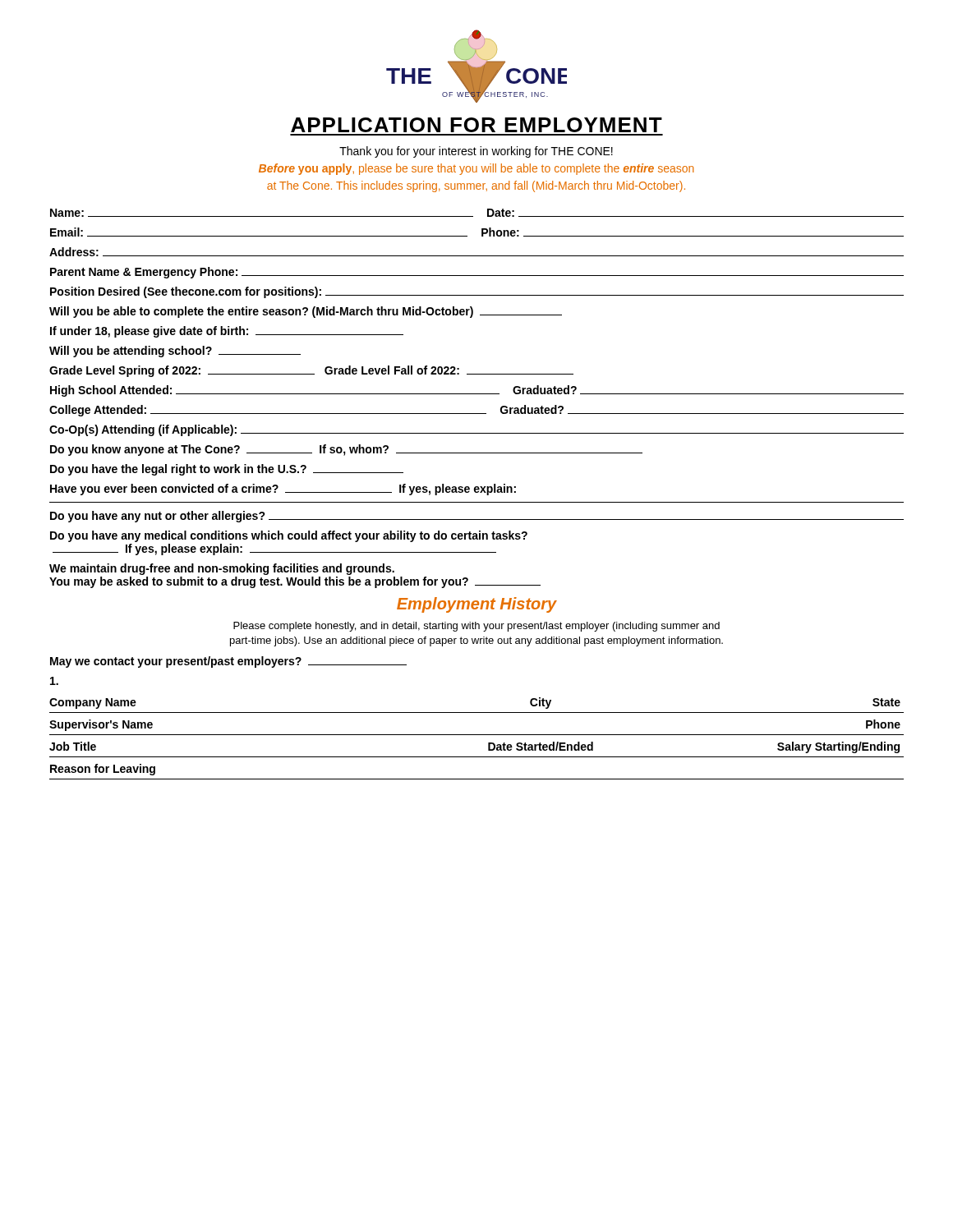Select the region starting "College Attended: Graduated?"
Screen dimensions: 1232x953
(476, 410)
